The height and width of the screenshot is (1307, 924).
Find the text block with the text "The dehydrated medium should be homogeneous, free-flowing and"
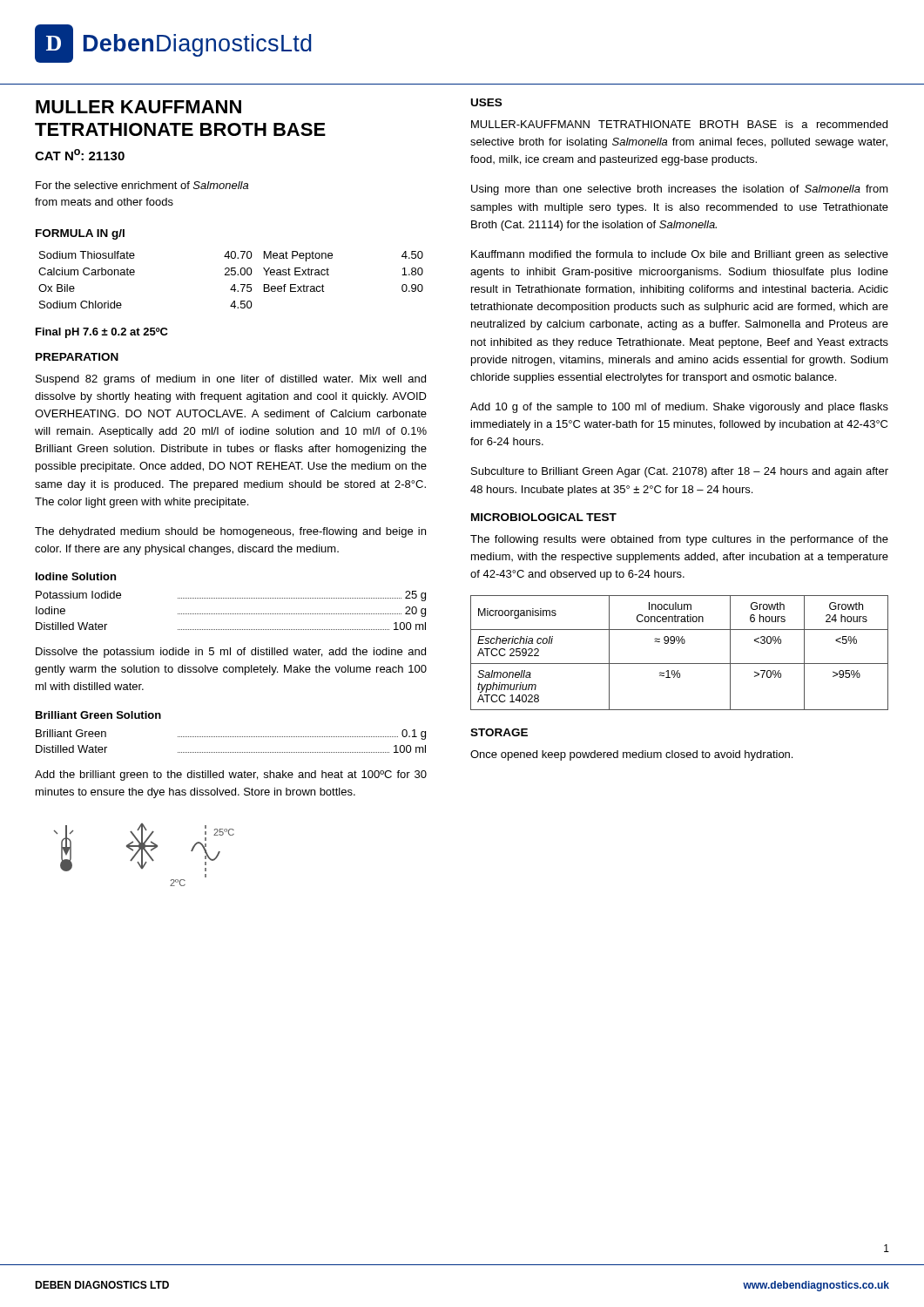tap(231, 540)
